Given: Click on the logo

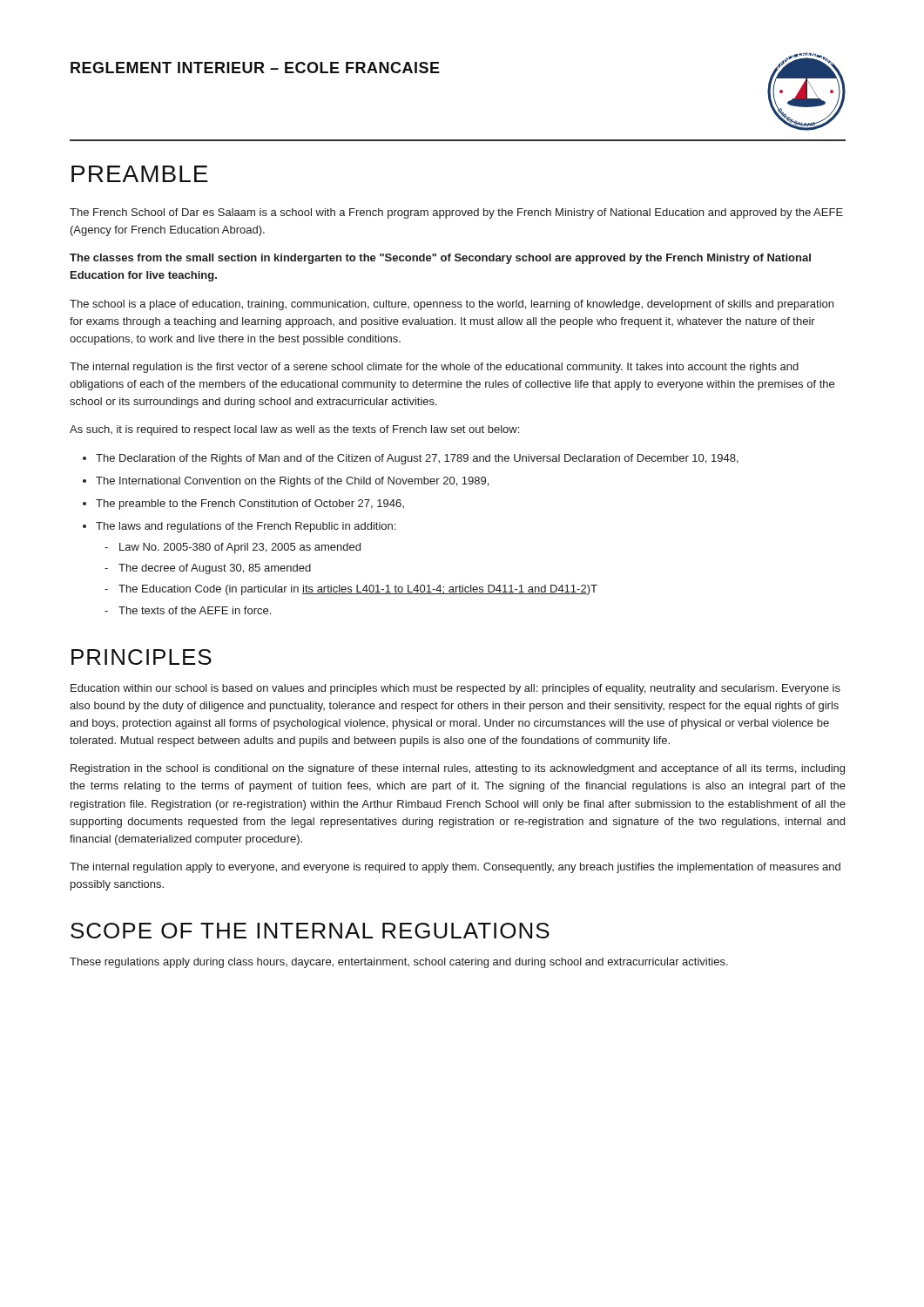Looking at the screenshot, I should (x=806, y=91).
